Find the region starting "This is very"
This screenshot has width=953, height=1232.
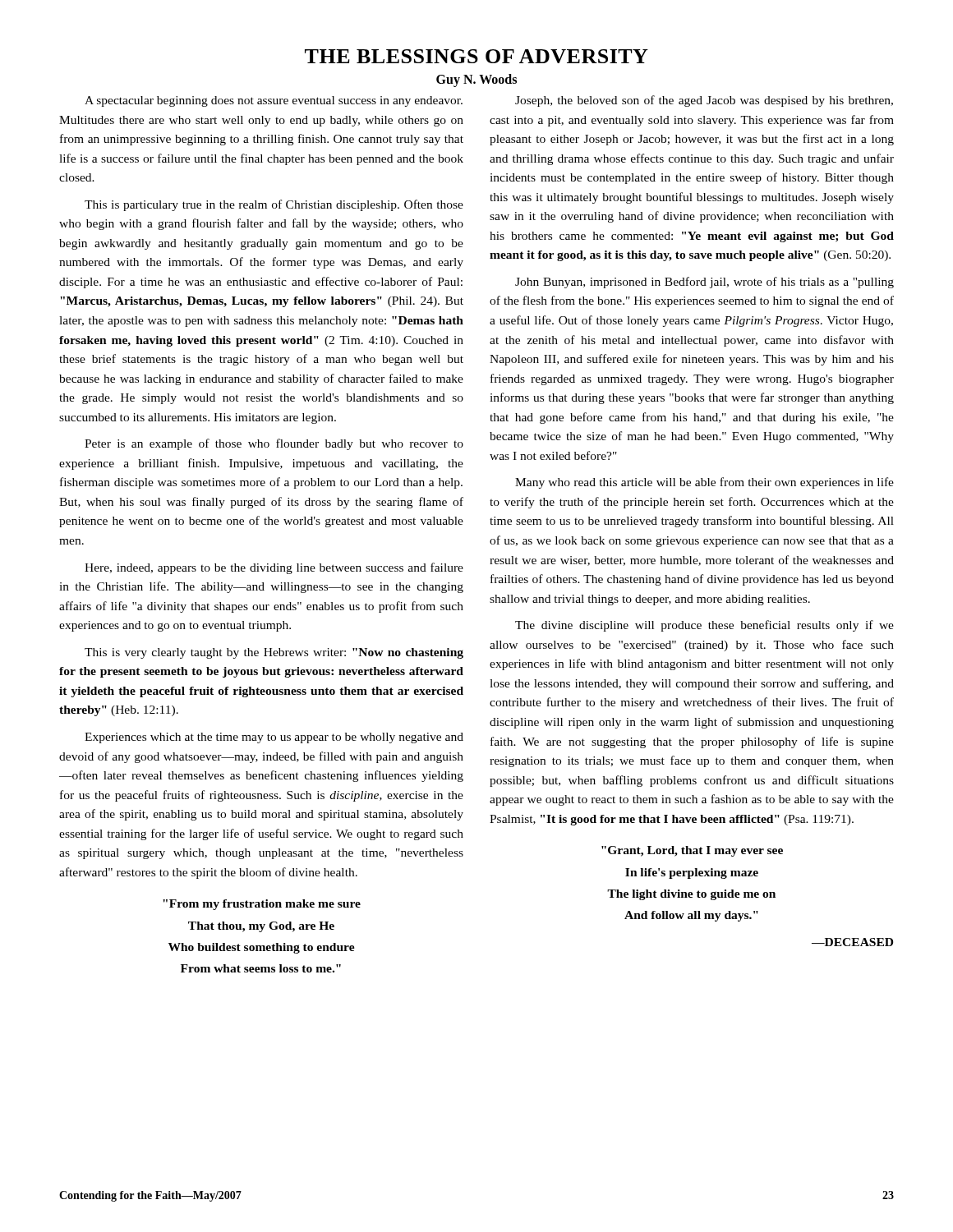[x=261, y=681]
